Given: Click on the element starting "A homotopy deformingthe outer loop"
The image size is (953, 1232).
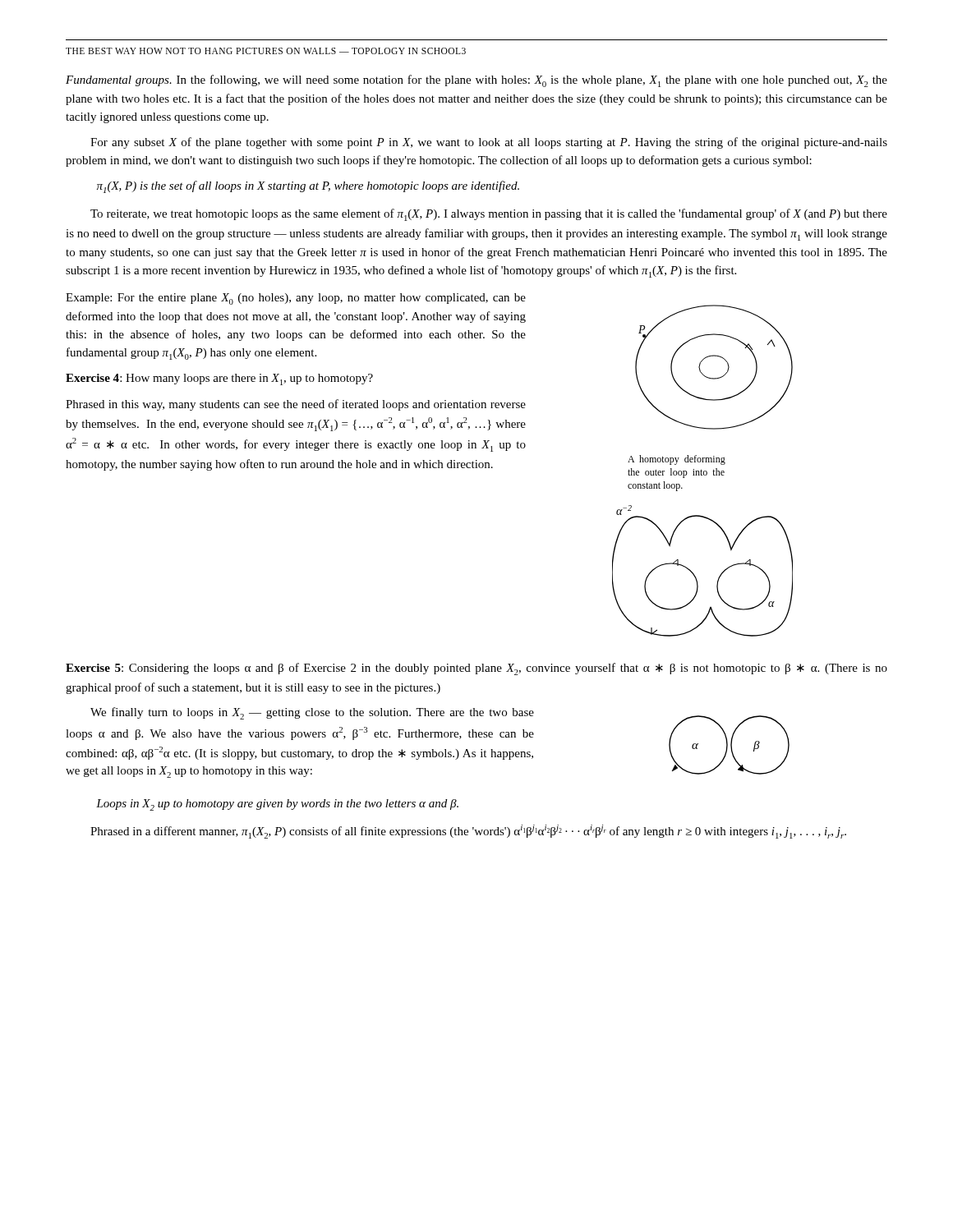Looking at the screenshot, I should tap(676, 472).
